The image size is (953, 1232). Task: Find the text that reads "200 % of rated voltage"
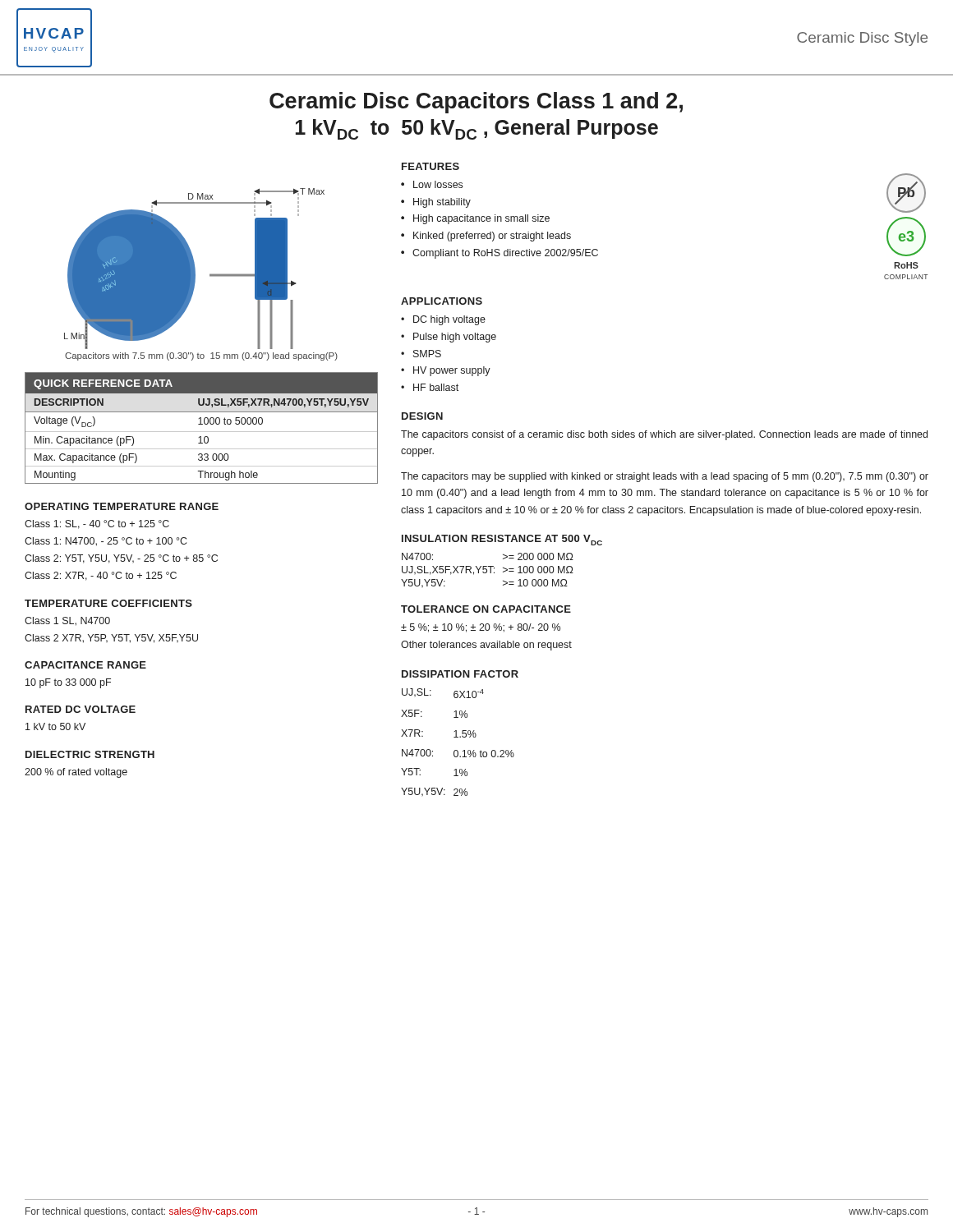76,772
